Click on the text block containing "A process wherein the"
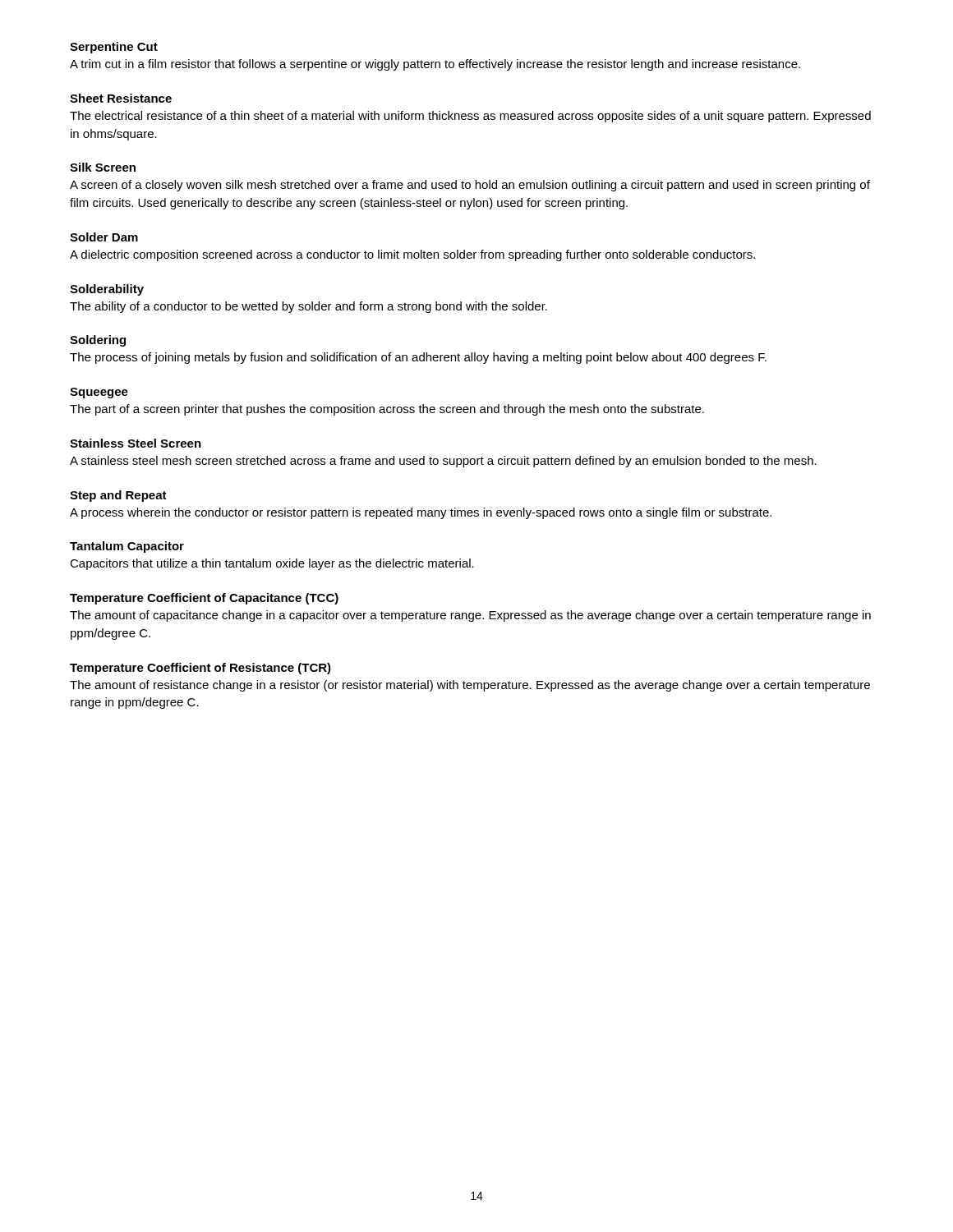953x1232 pixels. coord(421,512)
